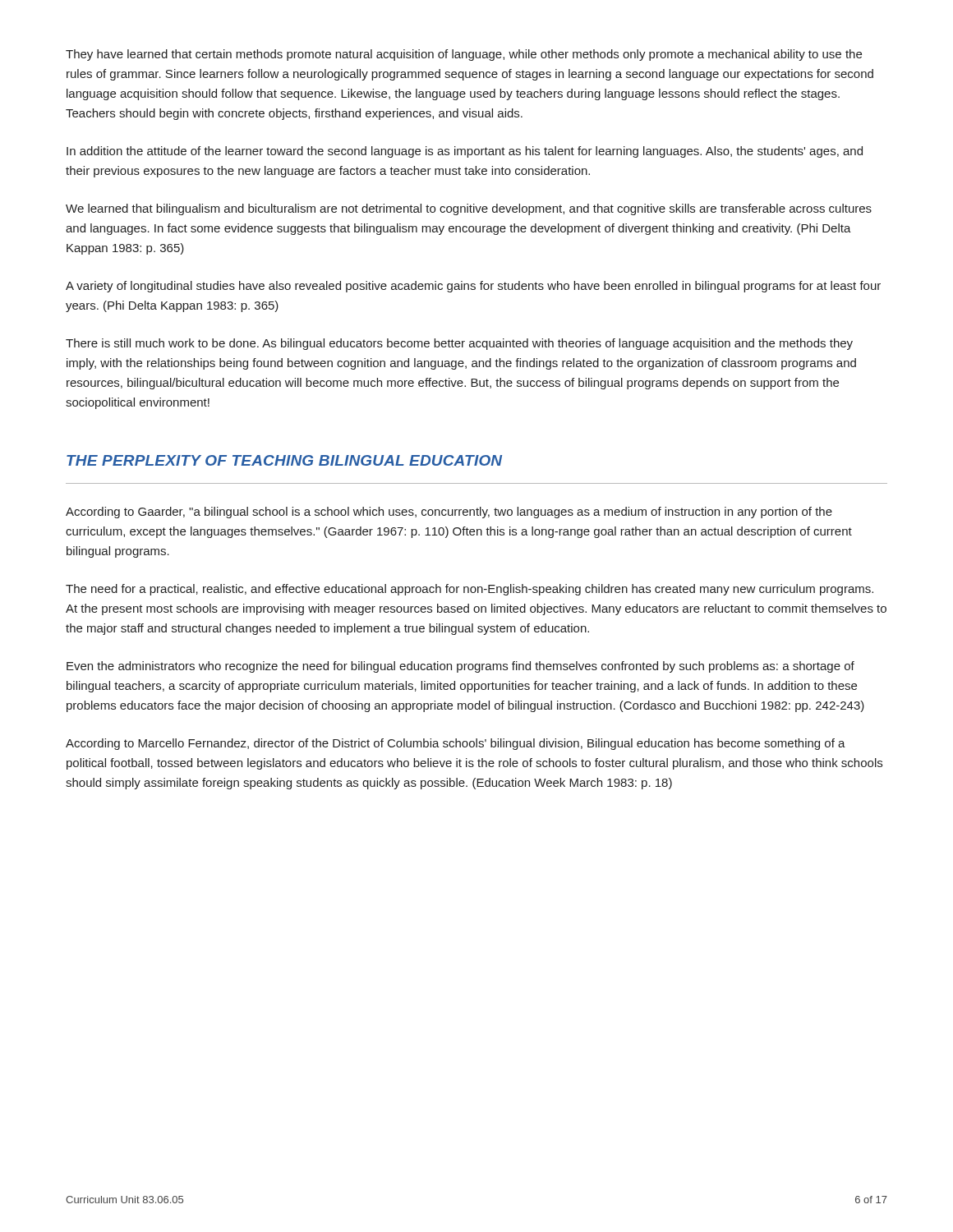Locate the text block starting "According to Marcello Fernandez, director of the"
This screenshot has width=953, height=1232.
[x=474, y=763]
